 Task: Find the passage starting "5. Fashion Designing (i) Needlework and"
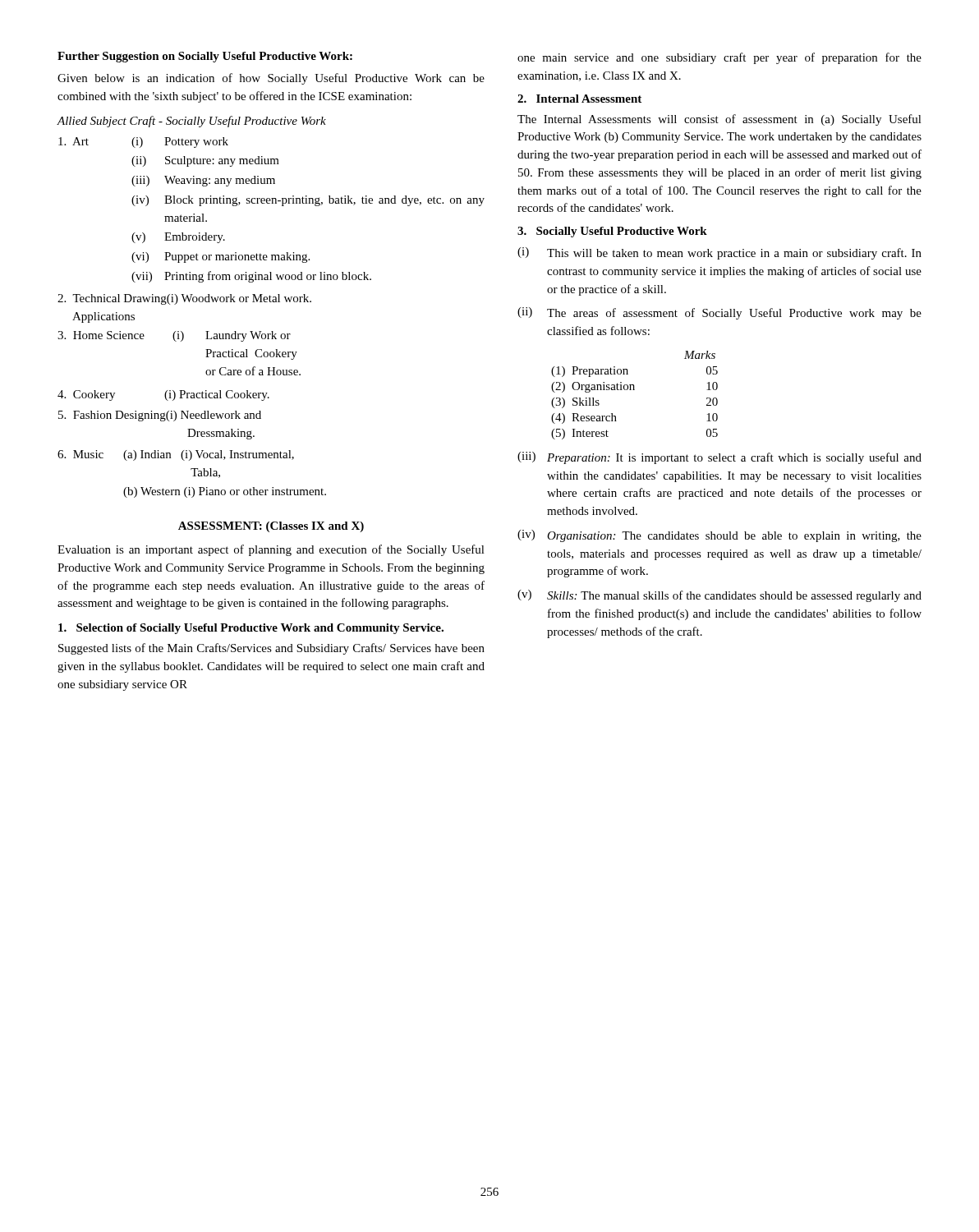pos(160,416)
